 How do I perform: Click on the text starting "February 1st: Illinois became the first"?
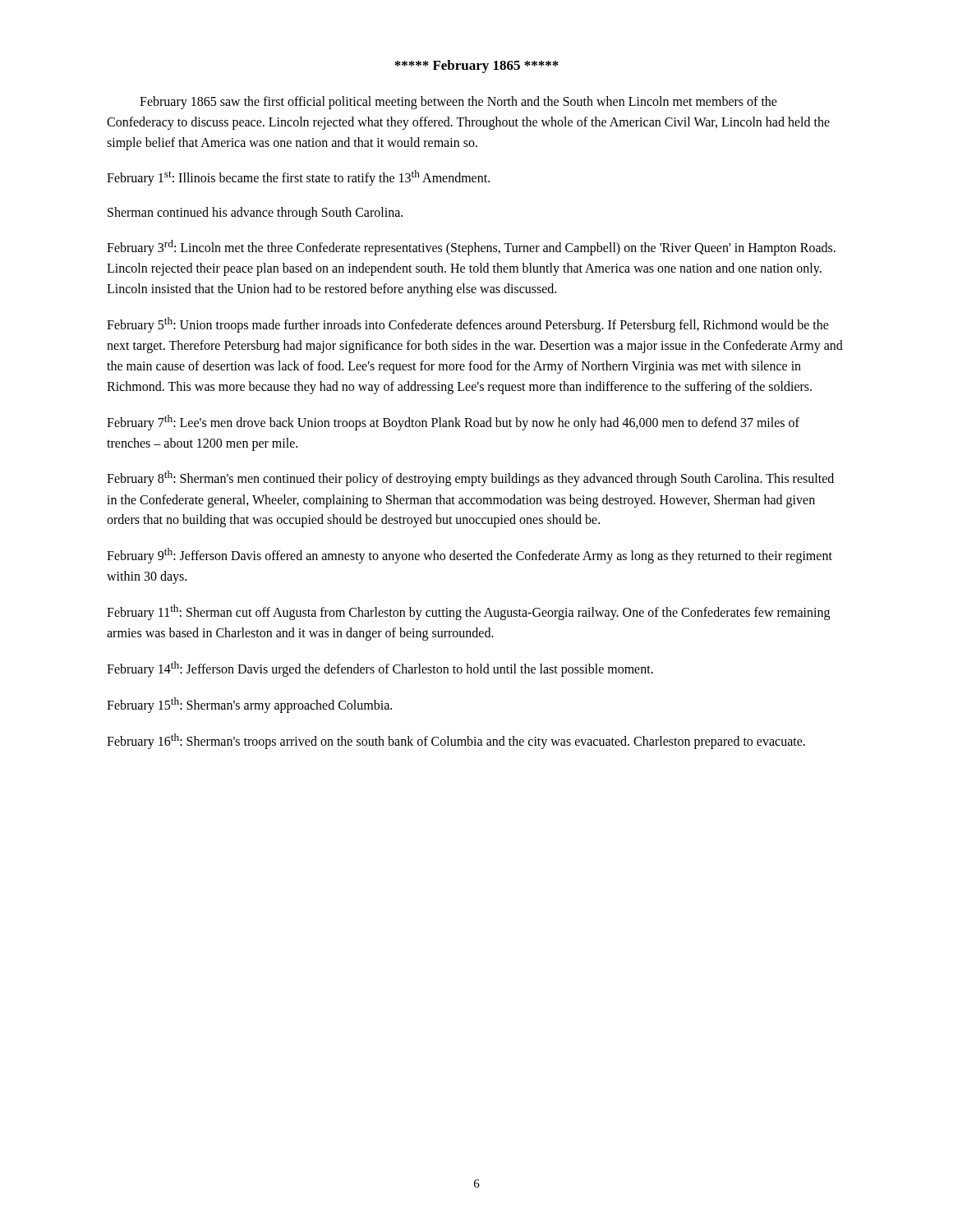[299, 177]
